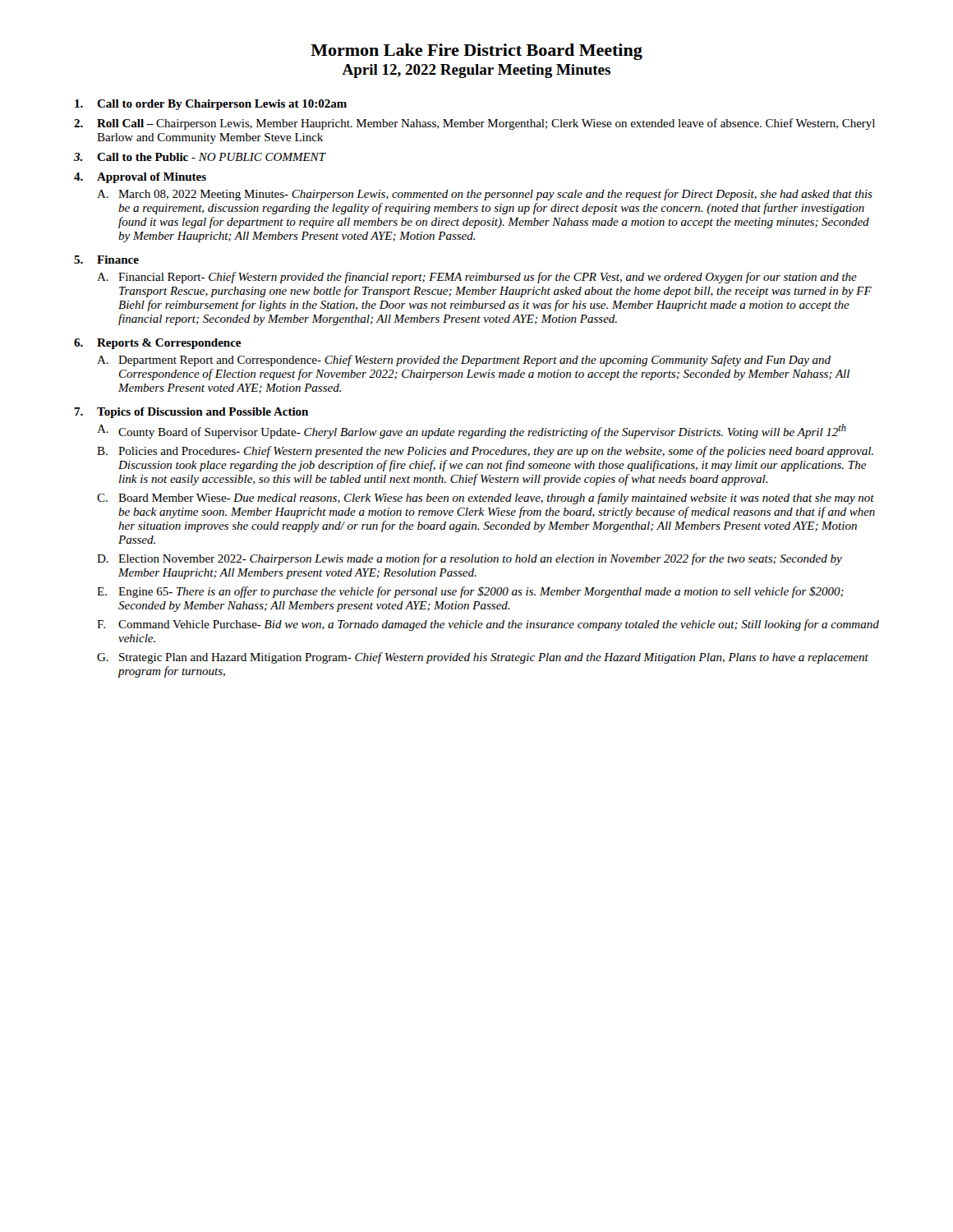Image resolution: width=953 pixels, height=1232 pixels.
Task: Select the title
Action: click(x=476, y=59)
